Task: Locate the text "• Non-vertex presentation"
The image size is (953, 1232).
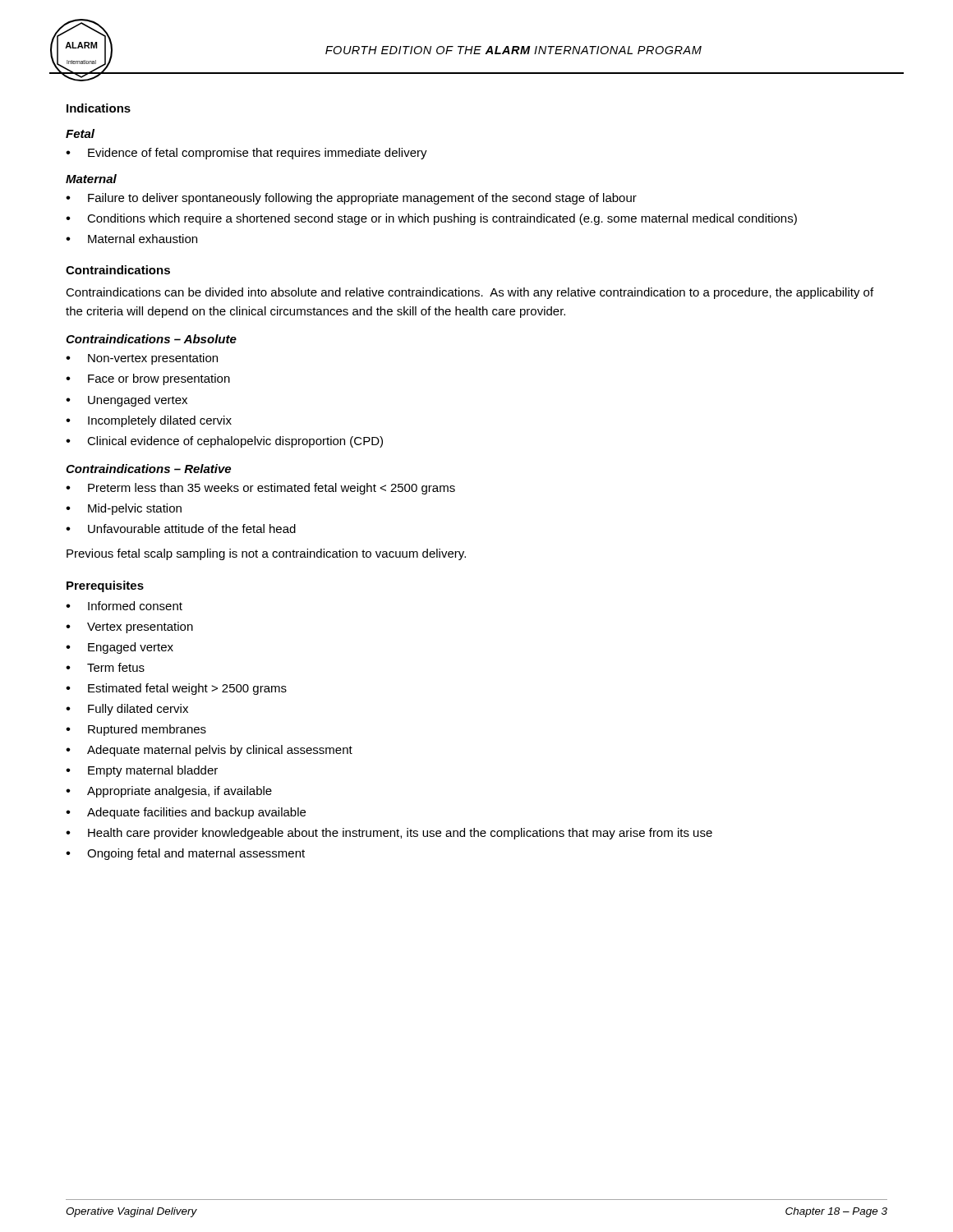Action: 142,359
